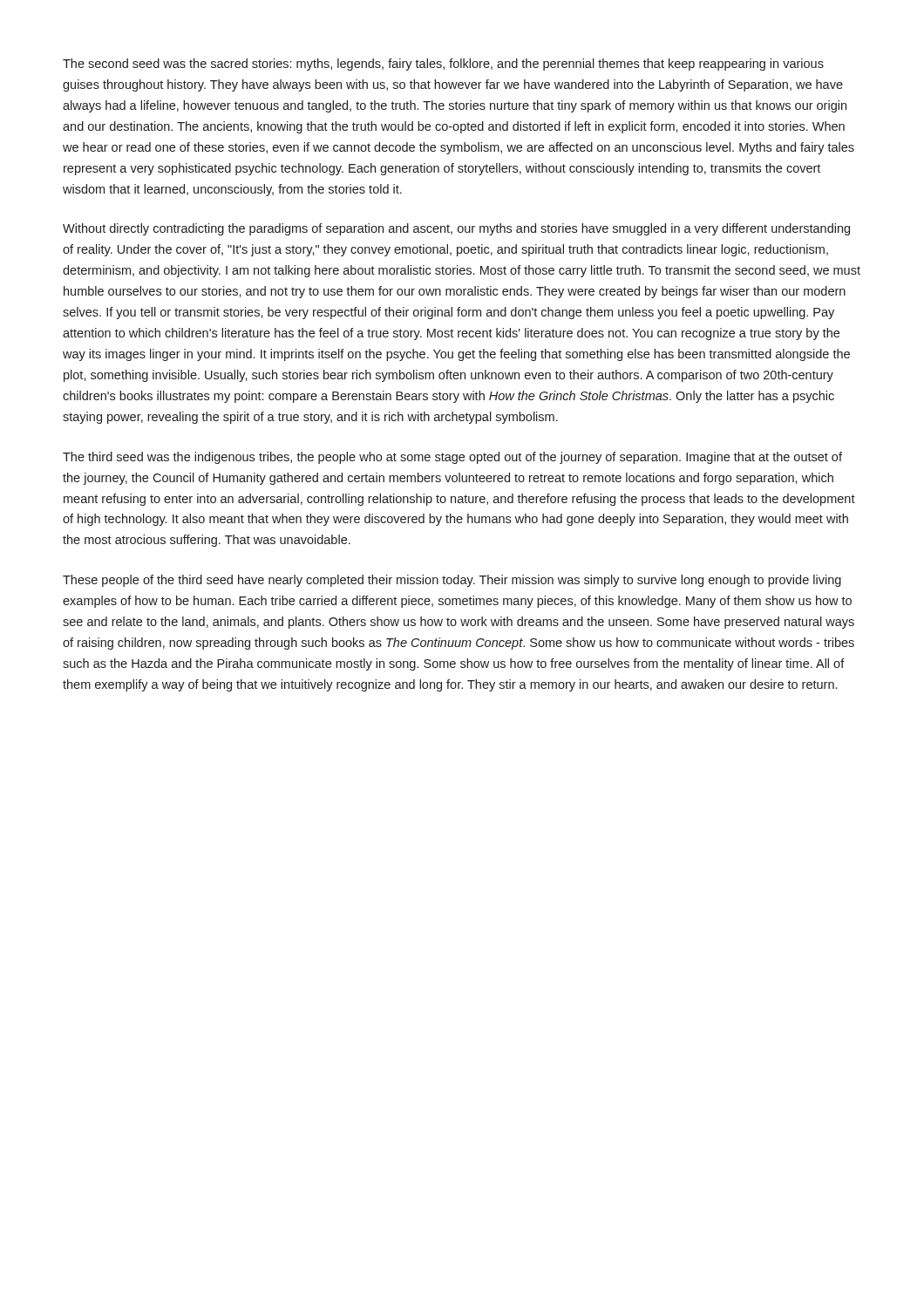Find the text block that reads "These people of the third"
This screenshot has height=1308, width=924.
(459, 632)
